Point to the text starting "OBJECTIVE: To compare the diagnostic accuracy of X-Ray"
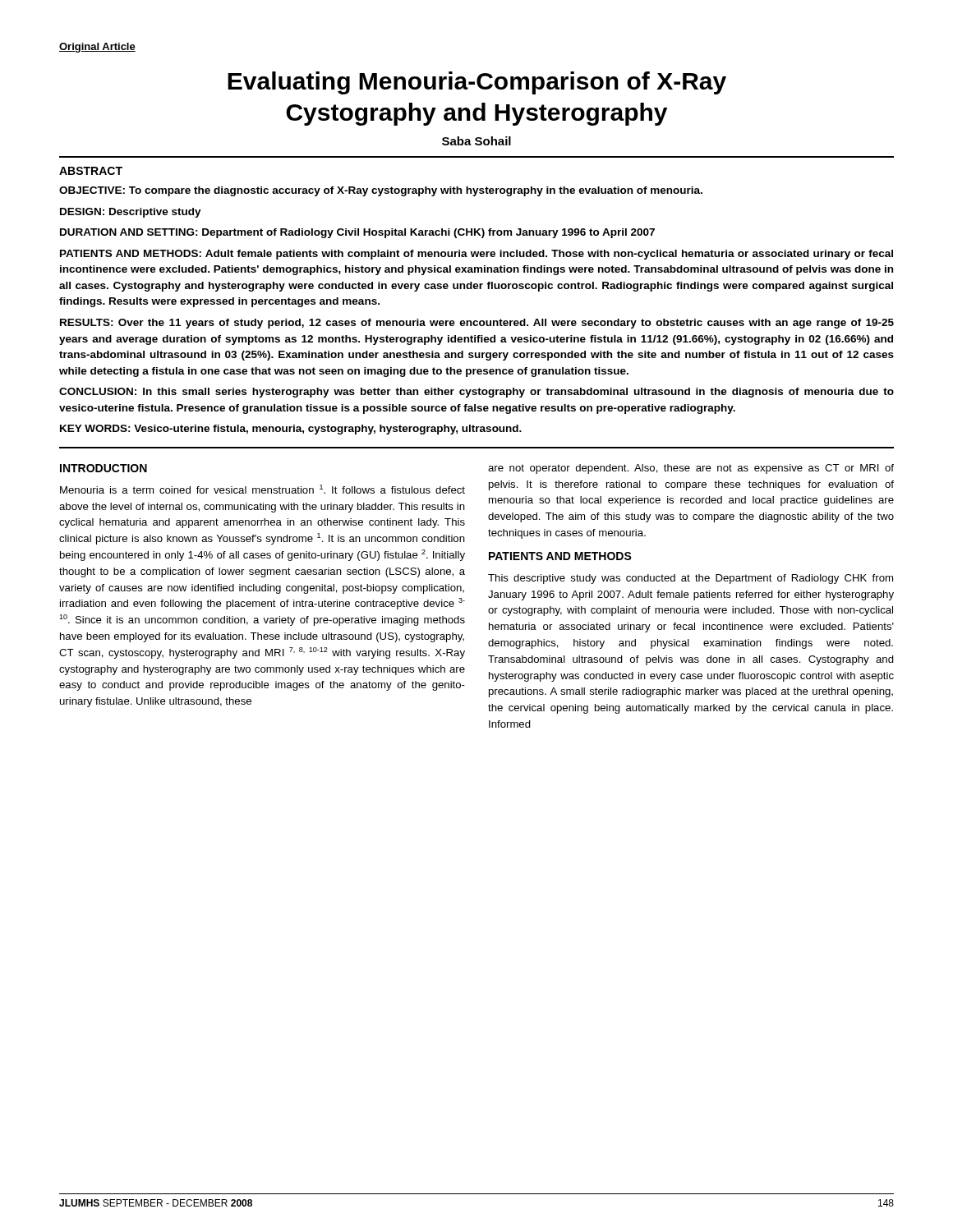This screenshot has height=1232, width=953. [476, 310]
